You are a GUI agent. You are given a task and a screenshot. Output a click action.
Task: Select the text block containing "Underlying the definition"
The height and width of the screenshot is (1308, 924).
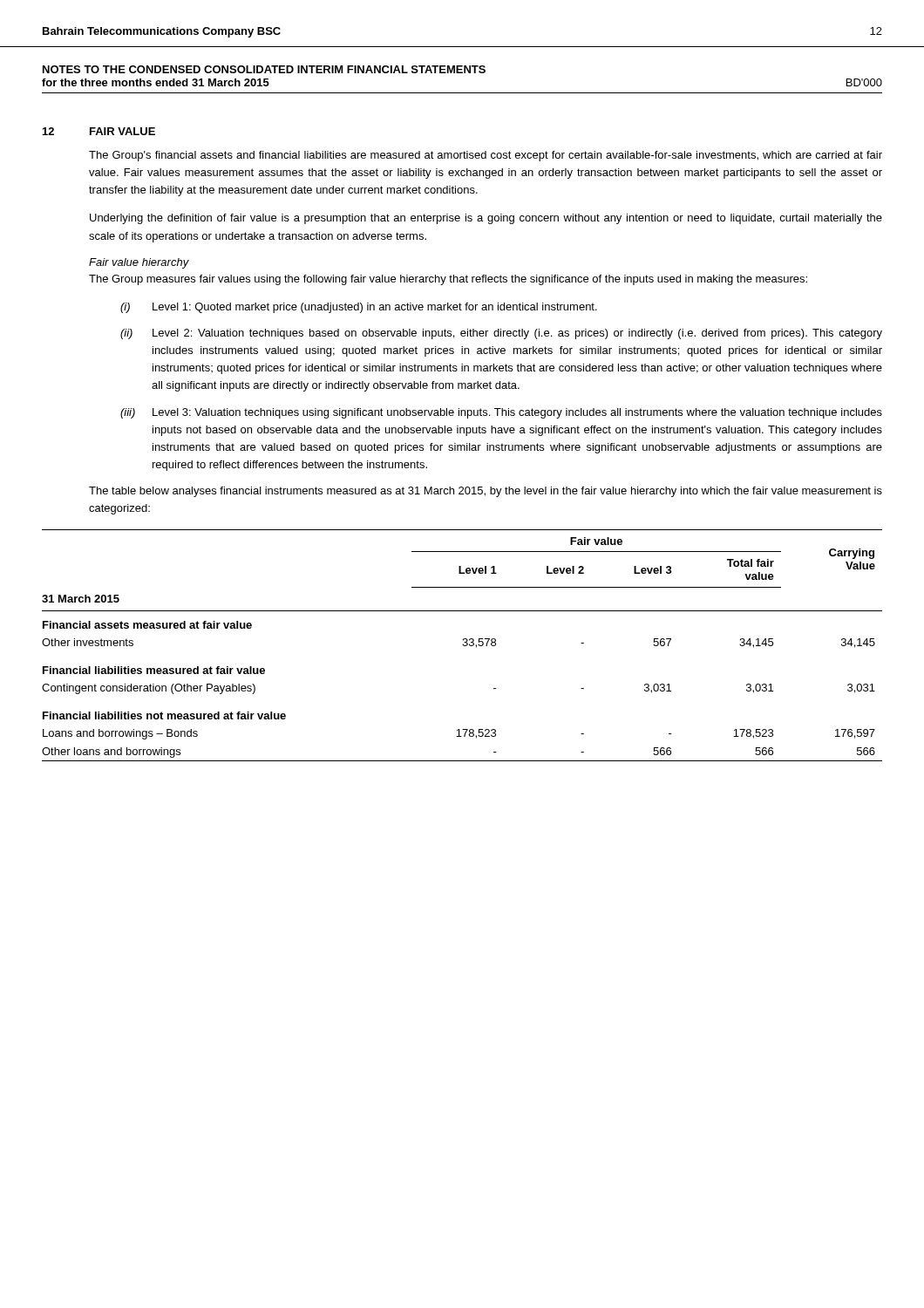(486, 227)
